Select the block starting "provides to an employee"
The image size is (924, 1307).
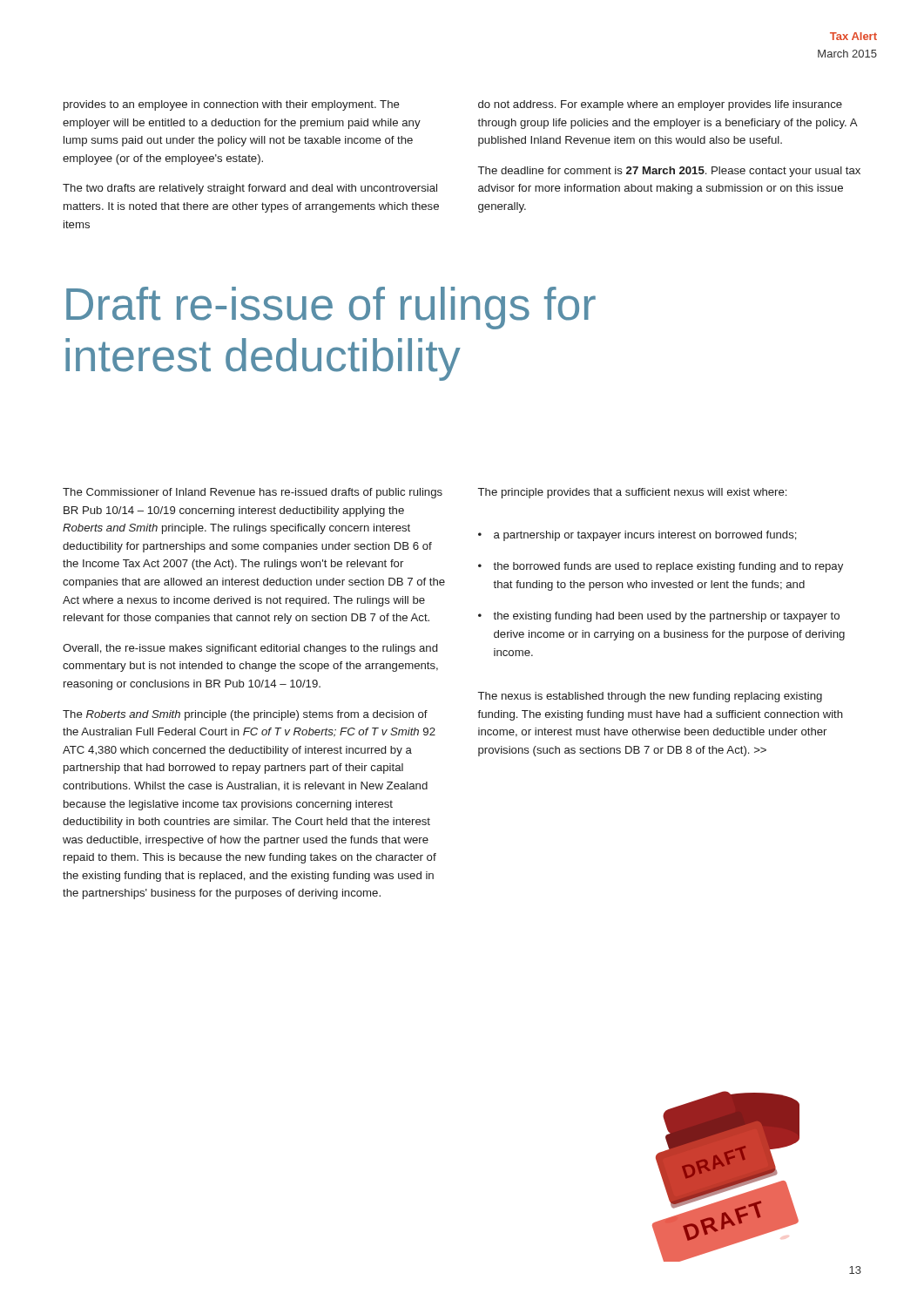point(255,165)
